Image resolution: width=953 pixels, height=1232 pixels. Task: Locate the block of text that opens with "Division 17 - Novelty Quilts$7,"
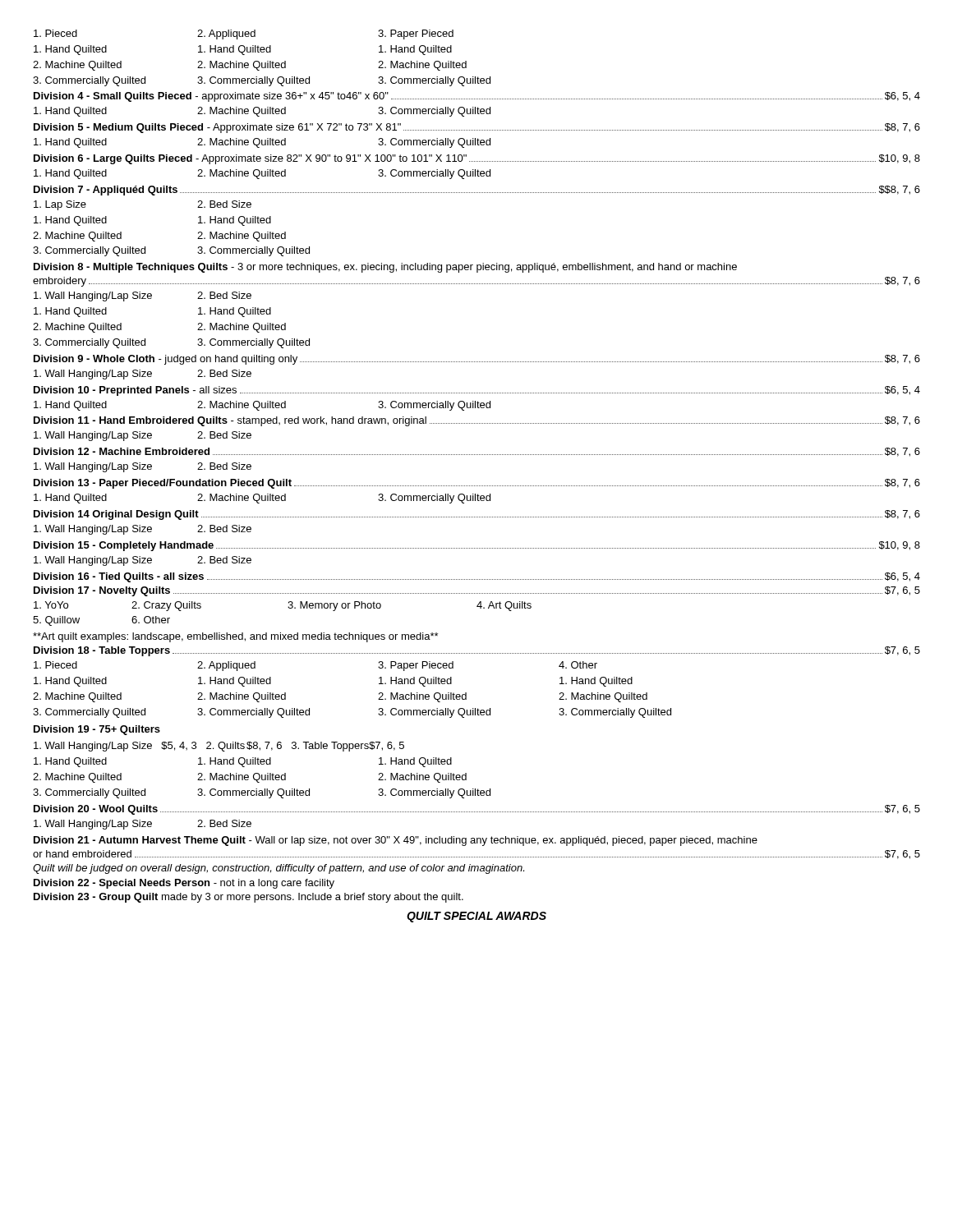point(476,590)
